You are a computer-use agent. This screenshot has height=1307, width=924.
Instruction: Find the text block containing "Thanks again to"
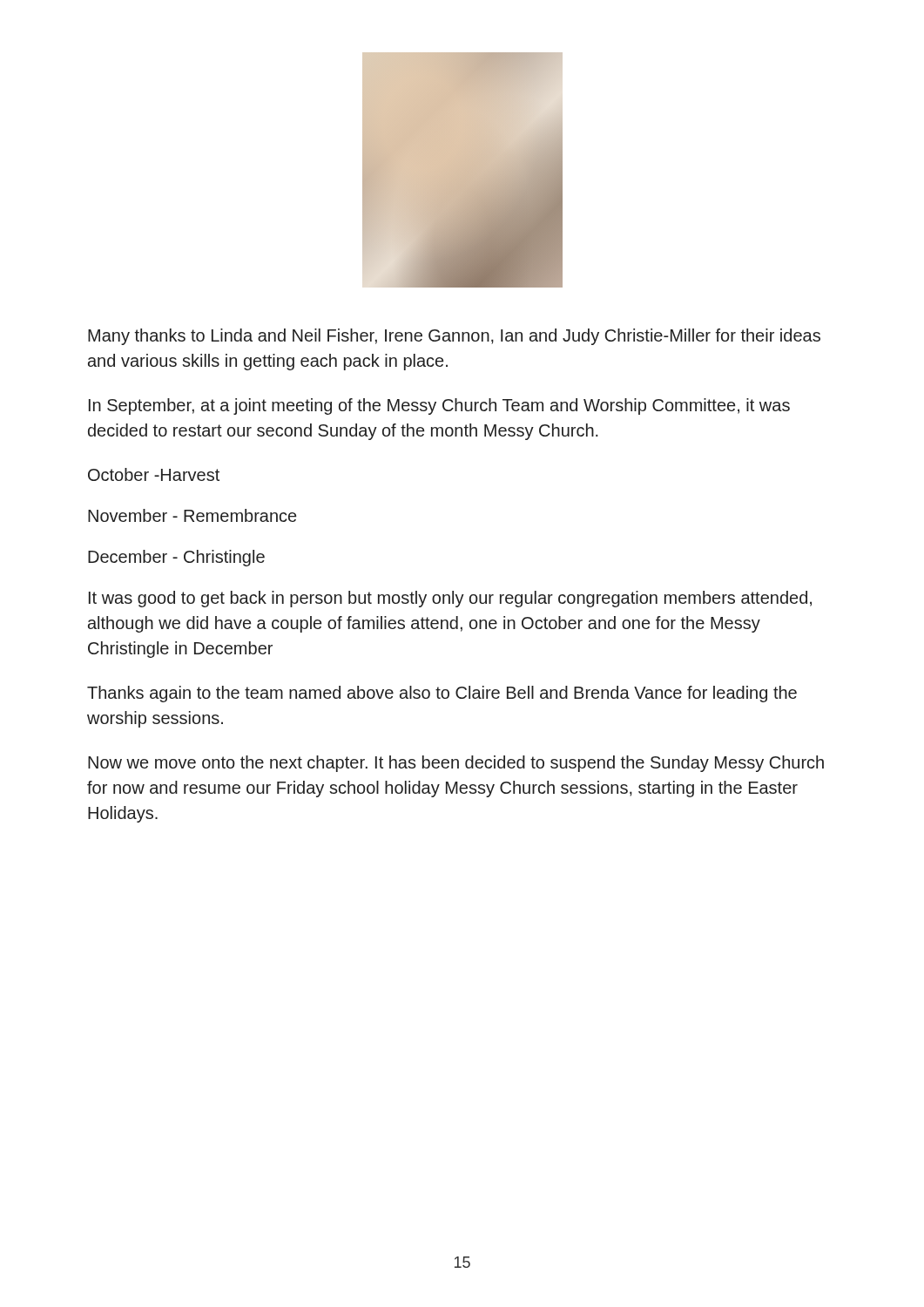pos(462,706)
